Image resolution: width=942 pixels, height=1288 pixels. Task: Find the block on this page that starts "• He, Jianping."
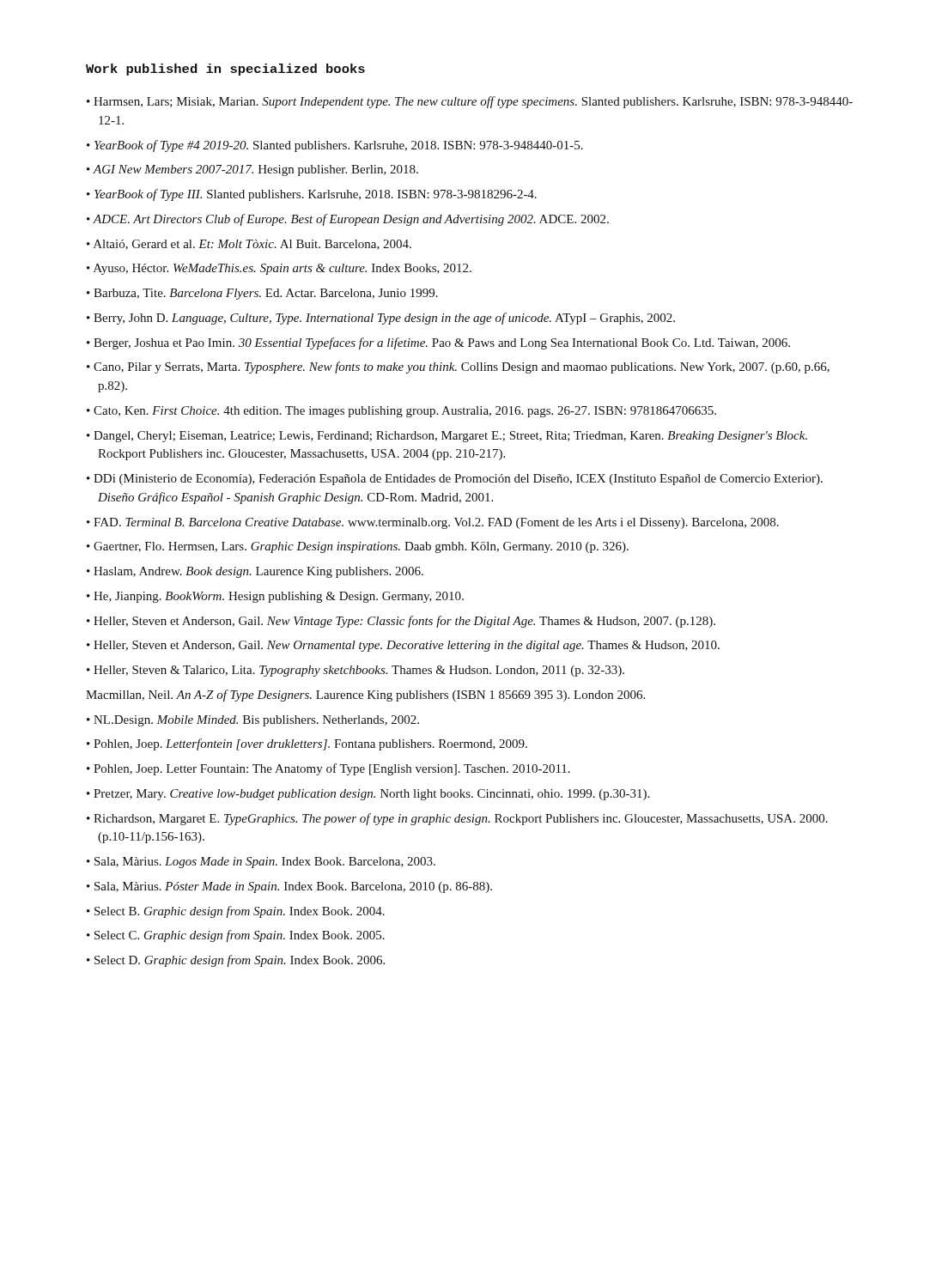pos(275,596)
